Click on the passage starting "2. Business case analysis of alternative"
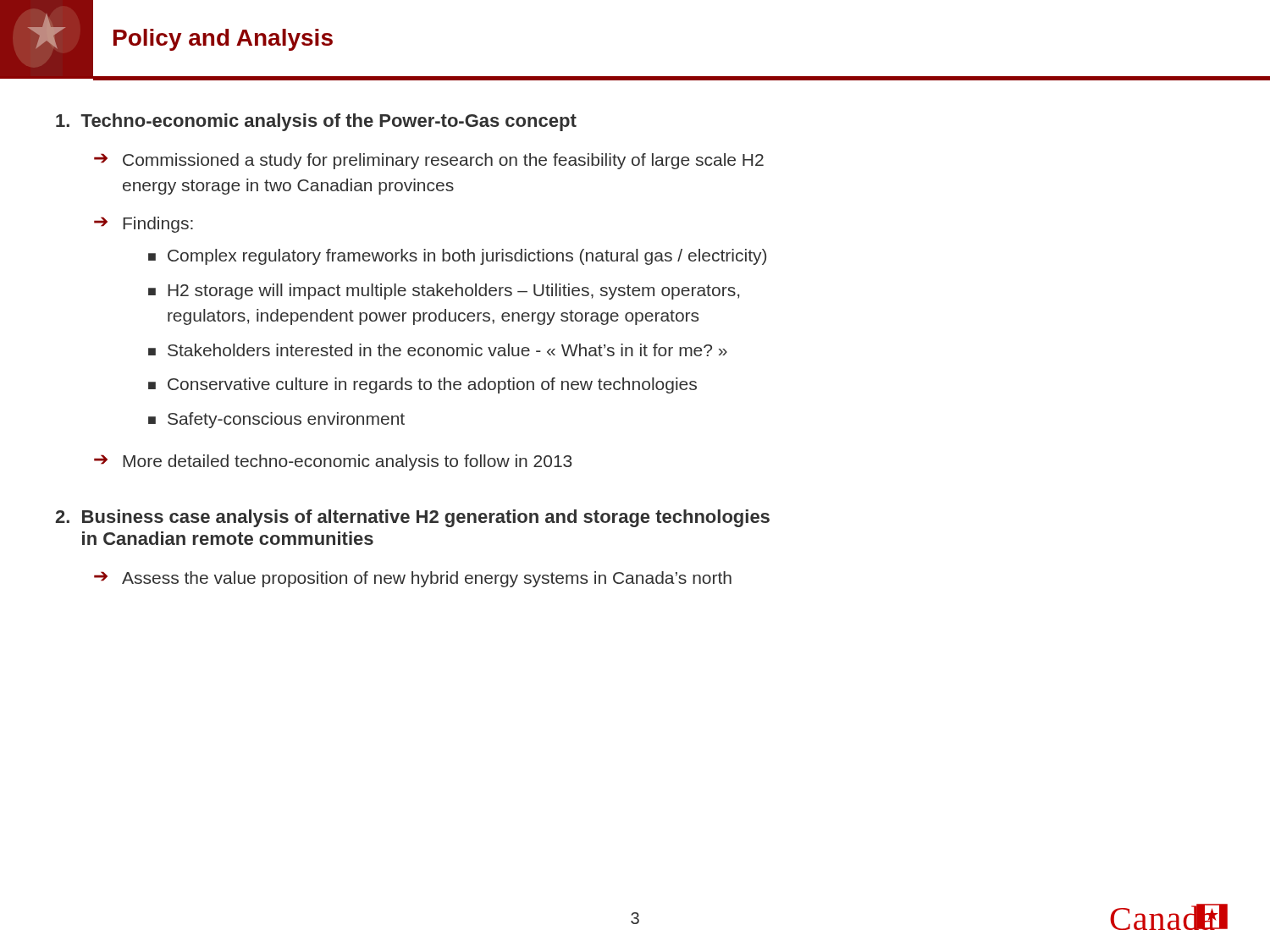This screenshot has width=1270, height=952. point(413,528)
